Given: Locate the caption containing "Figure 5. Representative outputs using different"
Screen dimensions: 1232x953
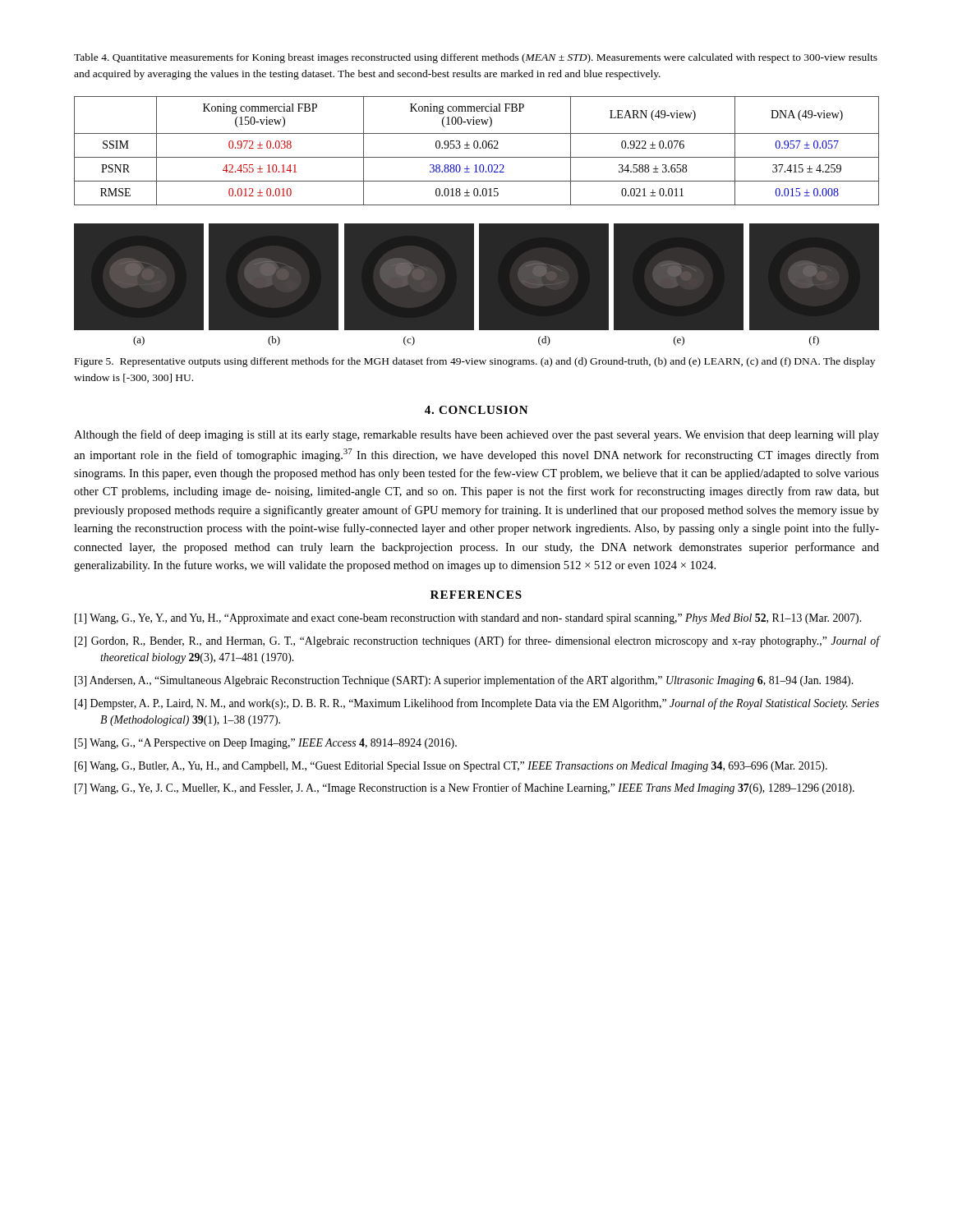Looking at the screenshot, I should tap(475, 369).
